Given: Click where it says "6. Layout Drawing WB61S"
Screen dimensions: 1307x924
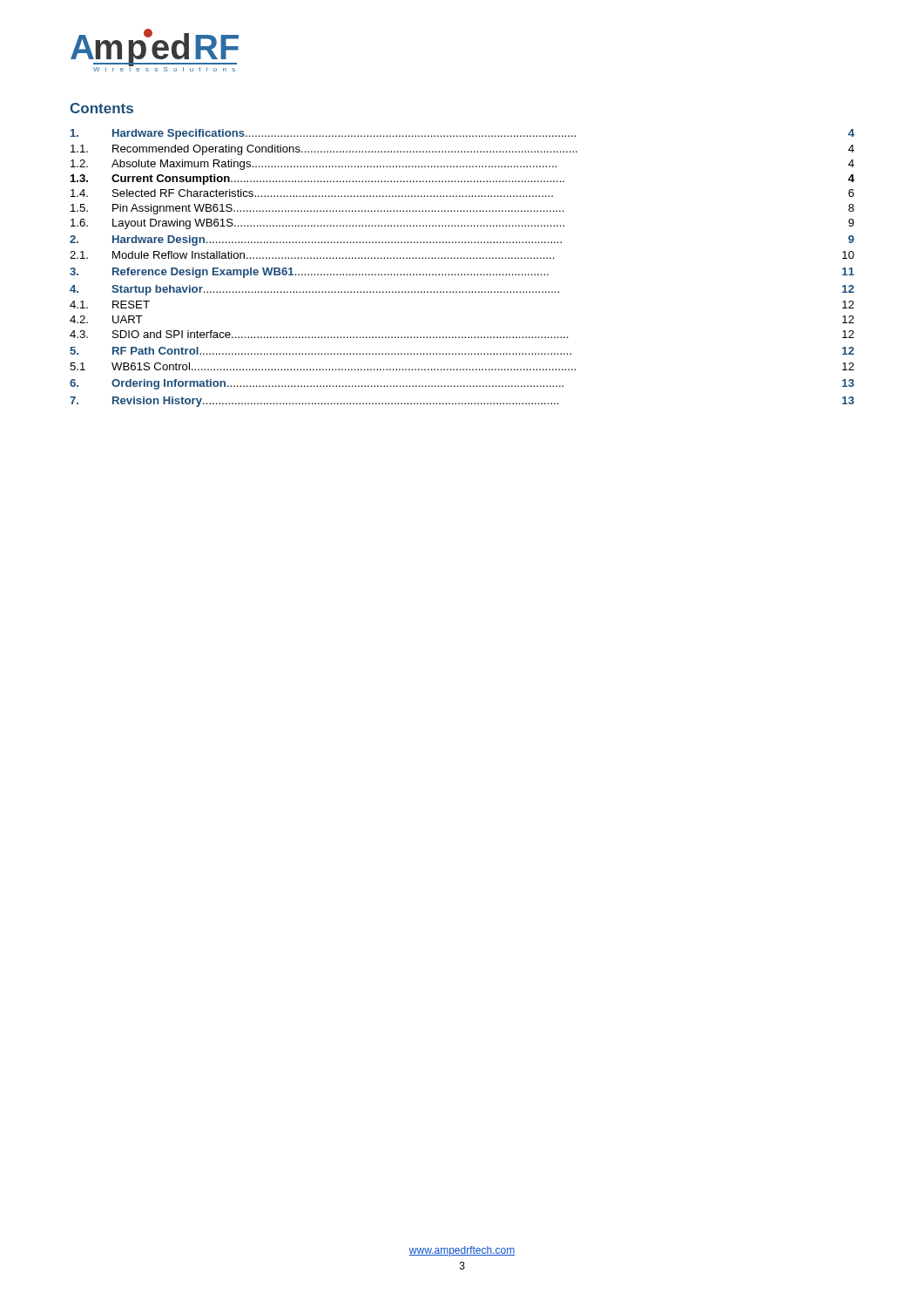Looking at the screenshot, I should coord(462,223).
